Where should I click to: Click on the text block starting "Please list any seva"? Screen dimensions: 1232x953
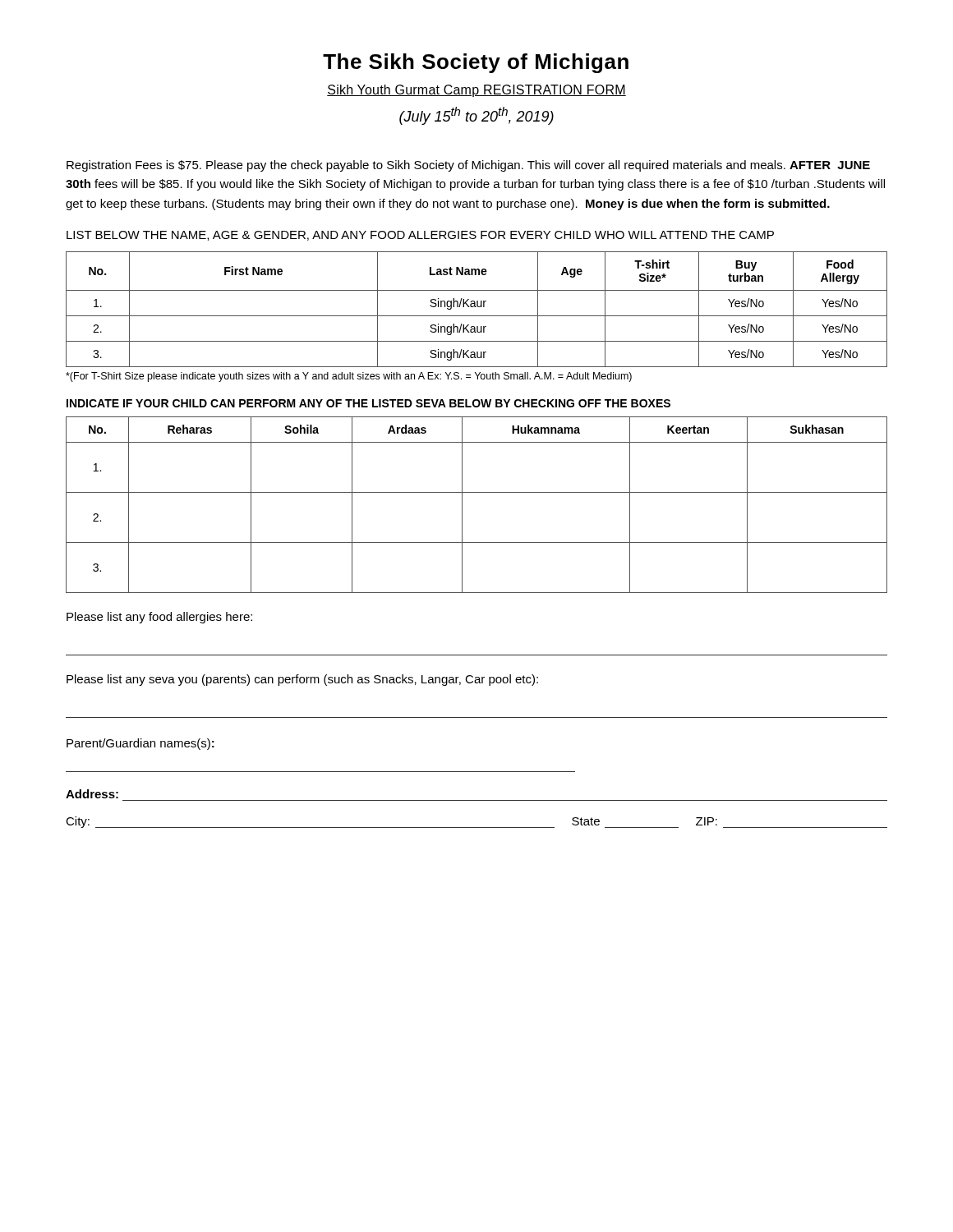[x=302, y=679]
